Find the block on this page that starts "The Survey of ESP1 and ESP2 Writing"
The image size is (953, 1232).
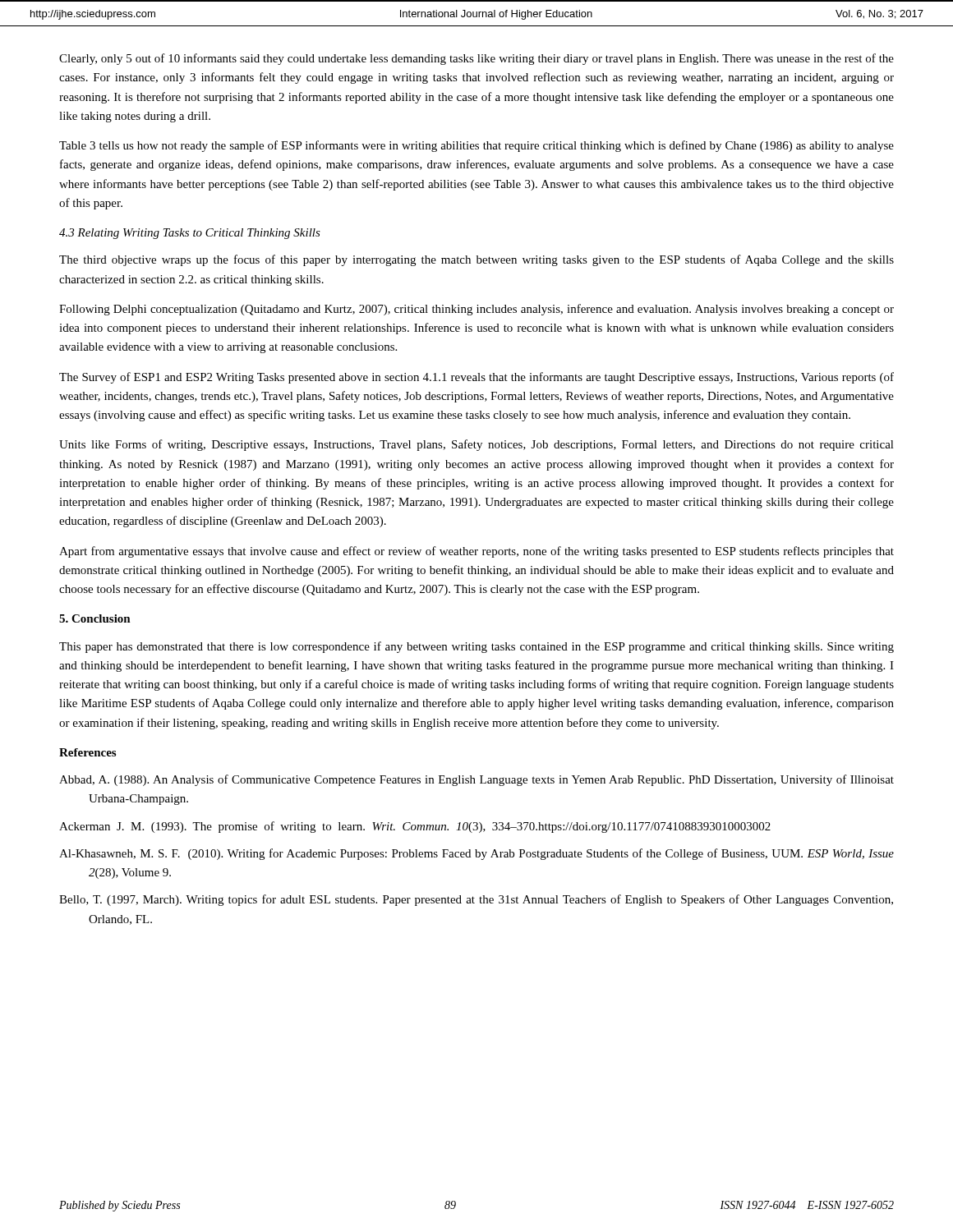point(476,396)
